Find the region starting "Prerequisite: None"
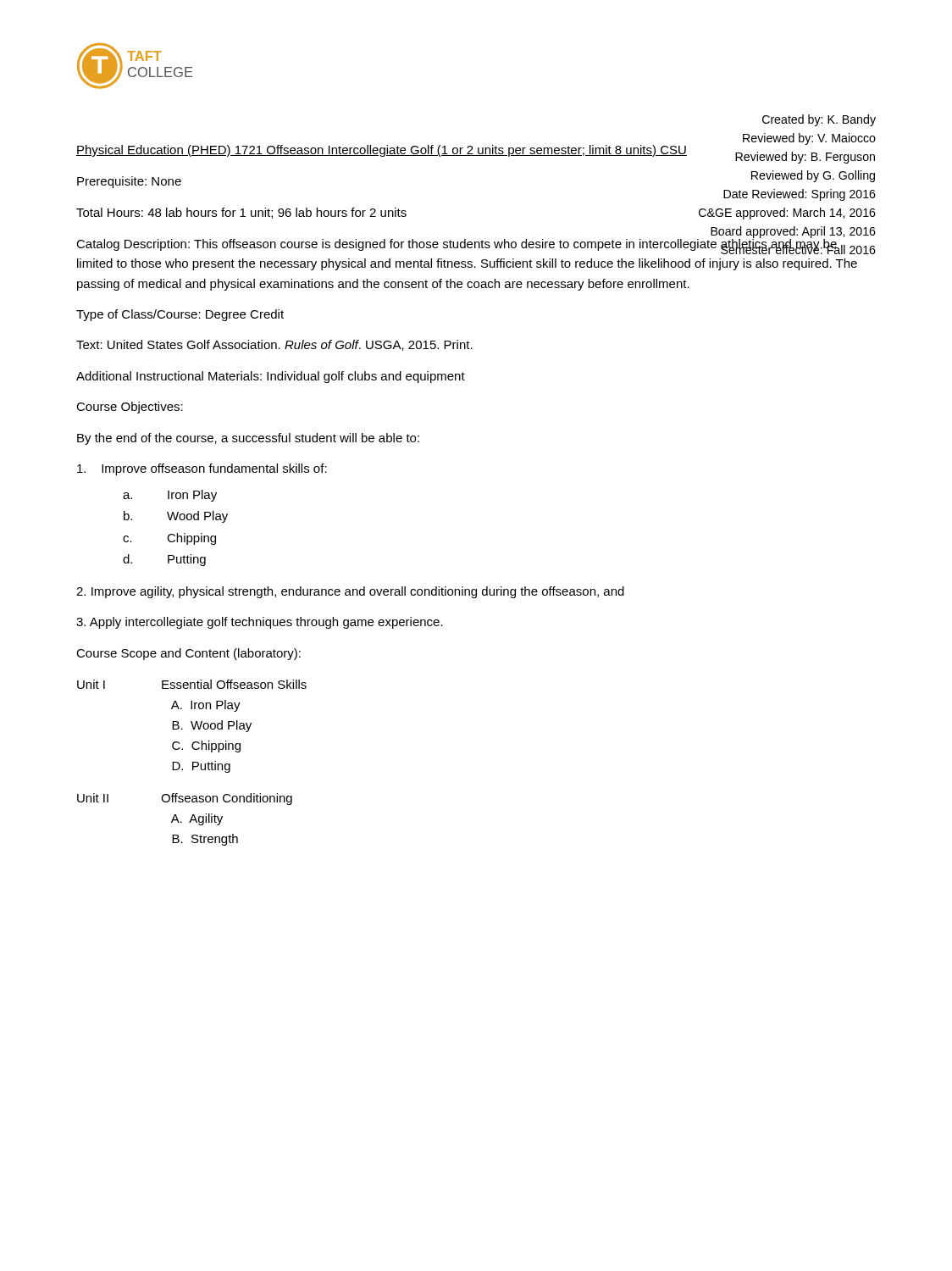Screen dimensions: 1271x952 129,181
